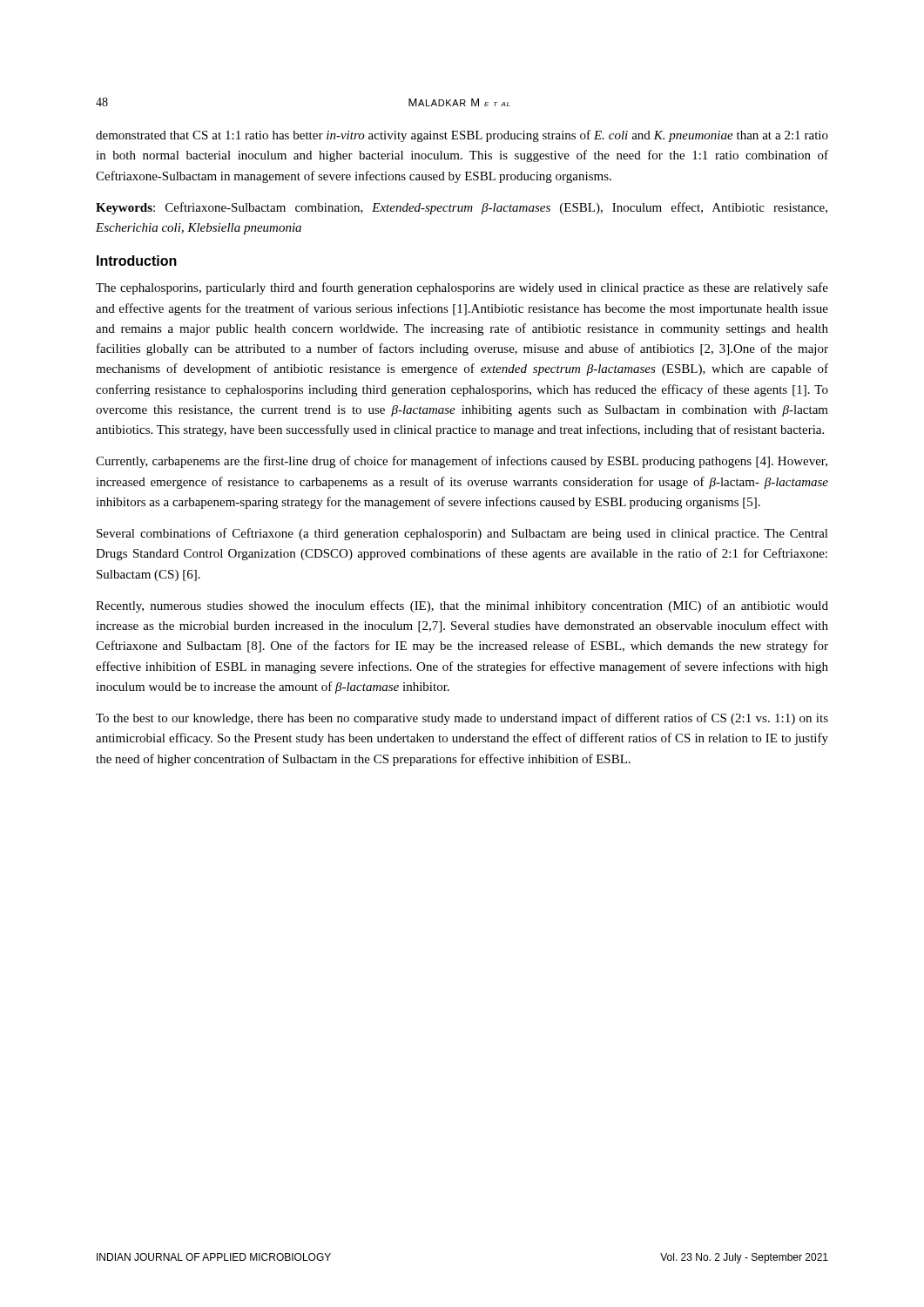
Task: Navigate to the text starting "Keywords: Ceftriaxone-Sulbactam combination, Extended-spectrum β-lactamases (ESBL), Inoculum effect,"
Action: coord(462,217)
